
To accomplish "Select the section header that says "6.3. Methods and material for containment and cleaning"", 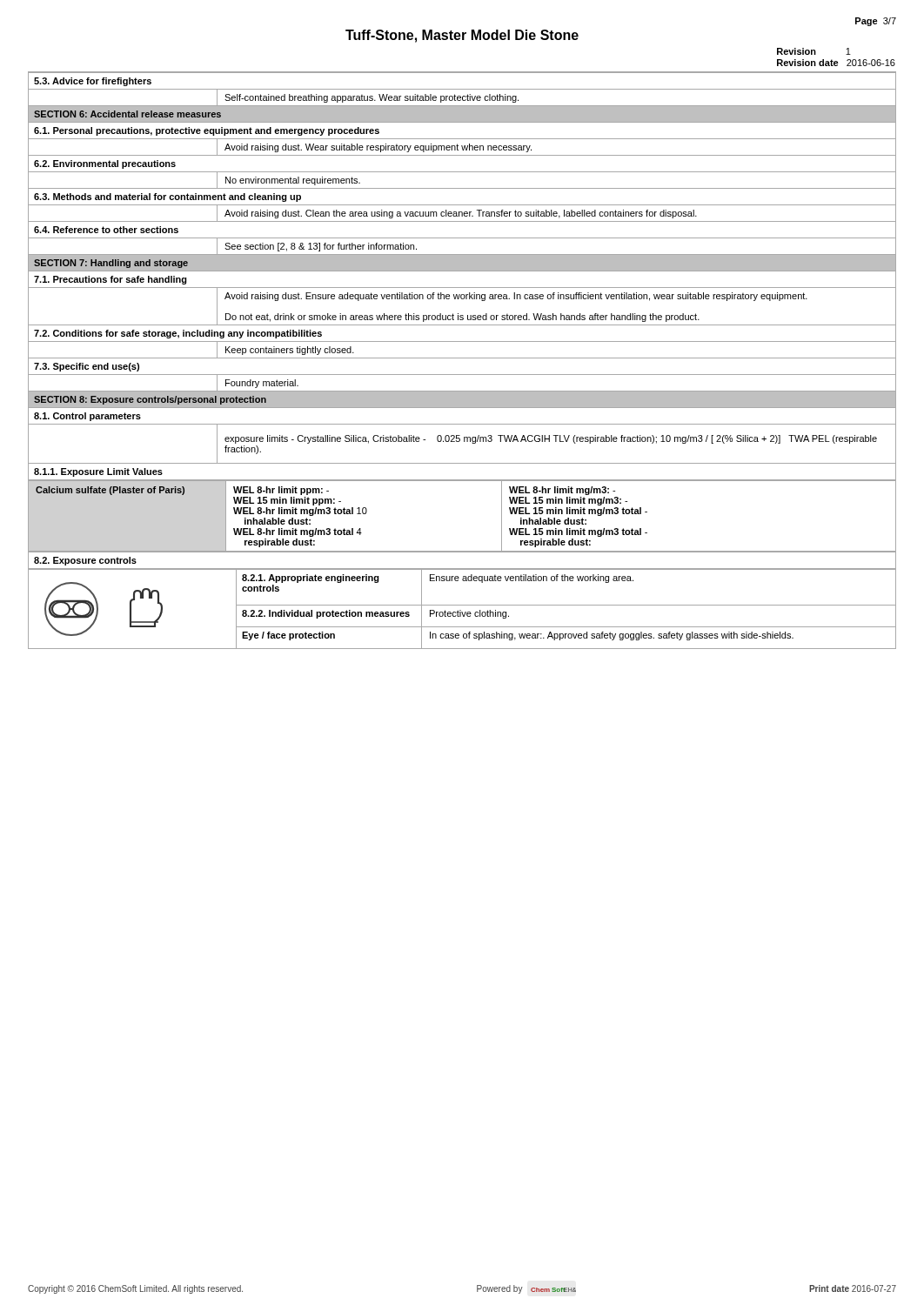I will tap(168, 197).
